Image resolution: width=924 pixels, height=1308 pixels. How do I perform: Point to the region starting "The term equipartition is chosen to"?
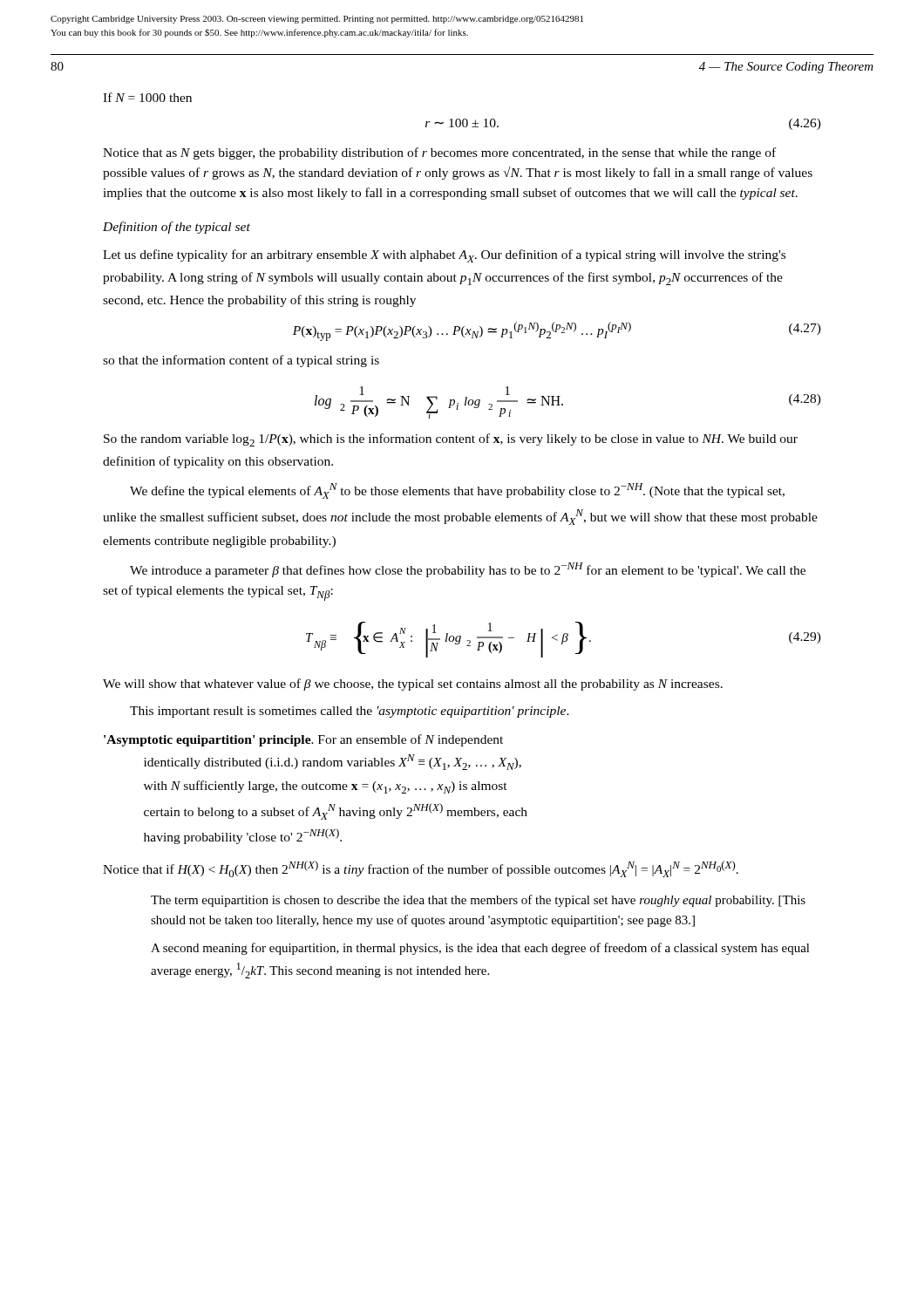[478, 910]
